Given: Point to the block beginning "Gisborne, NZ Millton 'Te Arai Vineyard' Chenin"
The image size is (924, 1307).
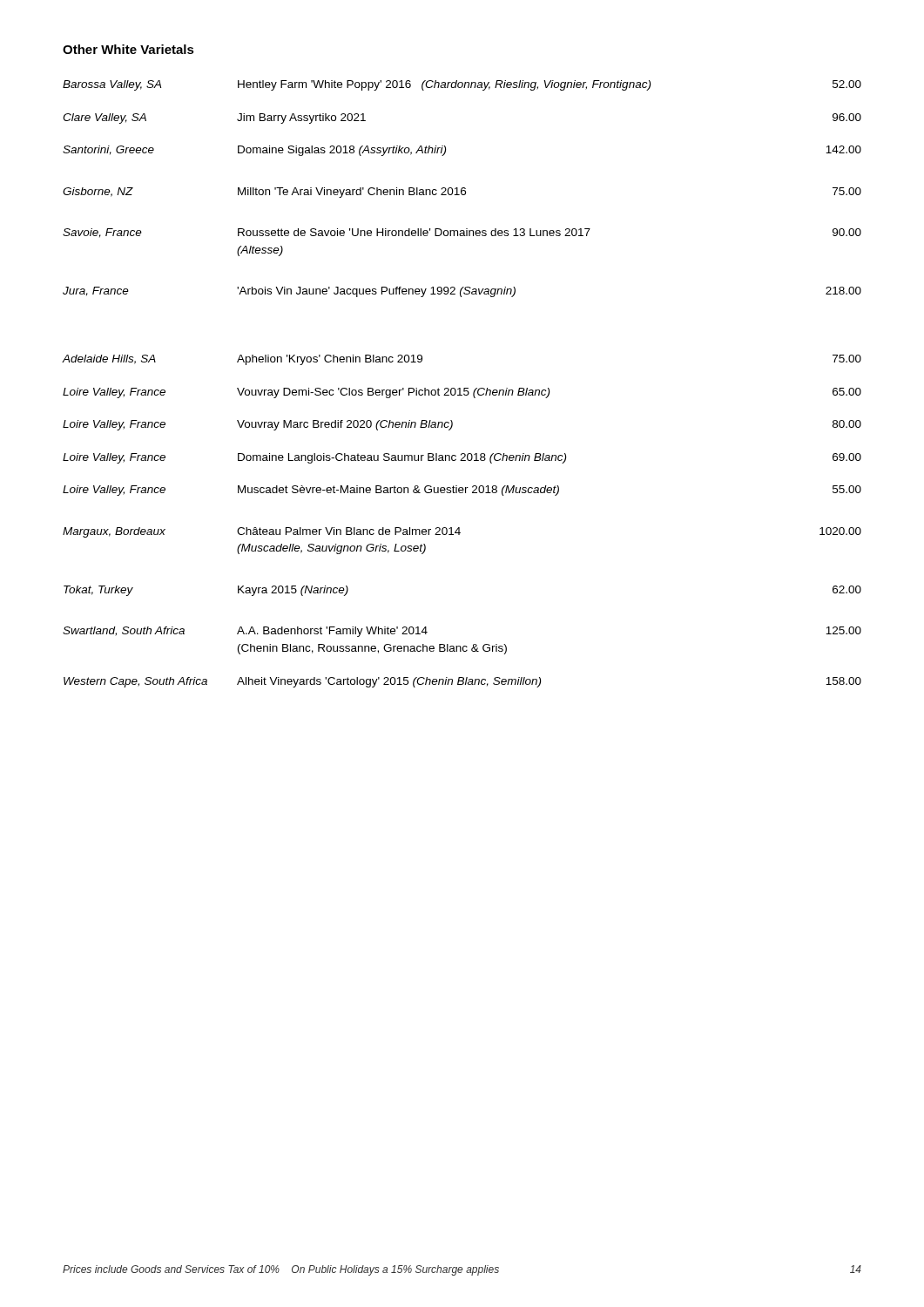Looking at the screenshot, I should click(x=462, y=191).
